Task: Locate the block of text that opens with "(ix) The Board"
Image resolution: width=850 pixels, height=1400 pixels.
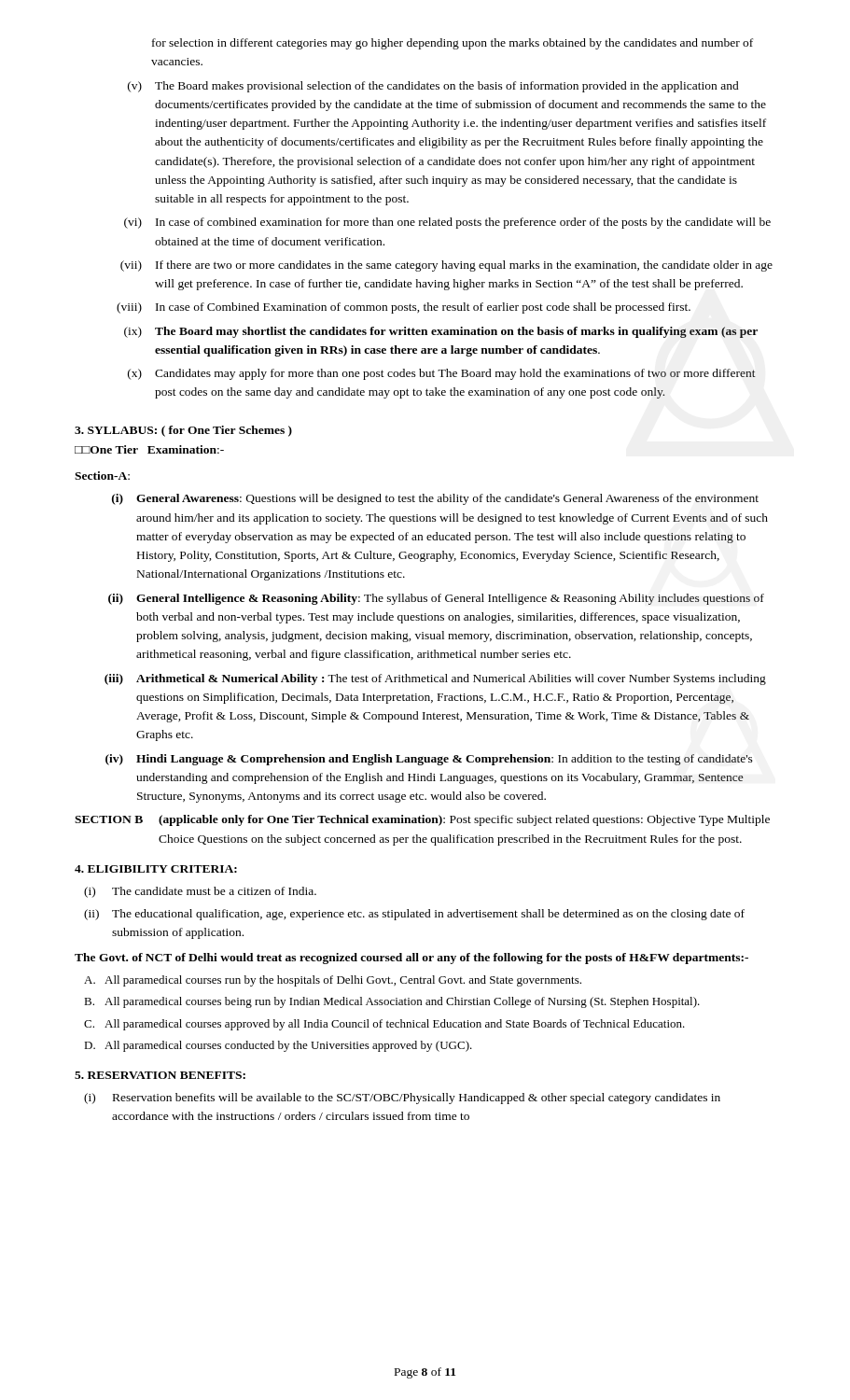Action: pos(425,340)
